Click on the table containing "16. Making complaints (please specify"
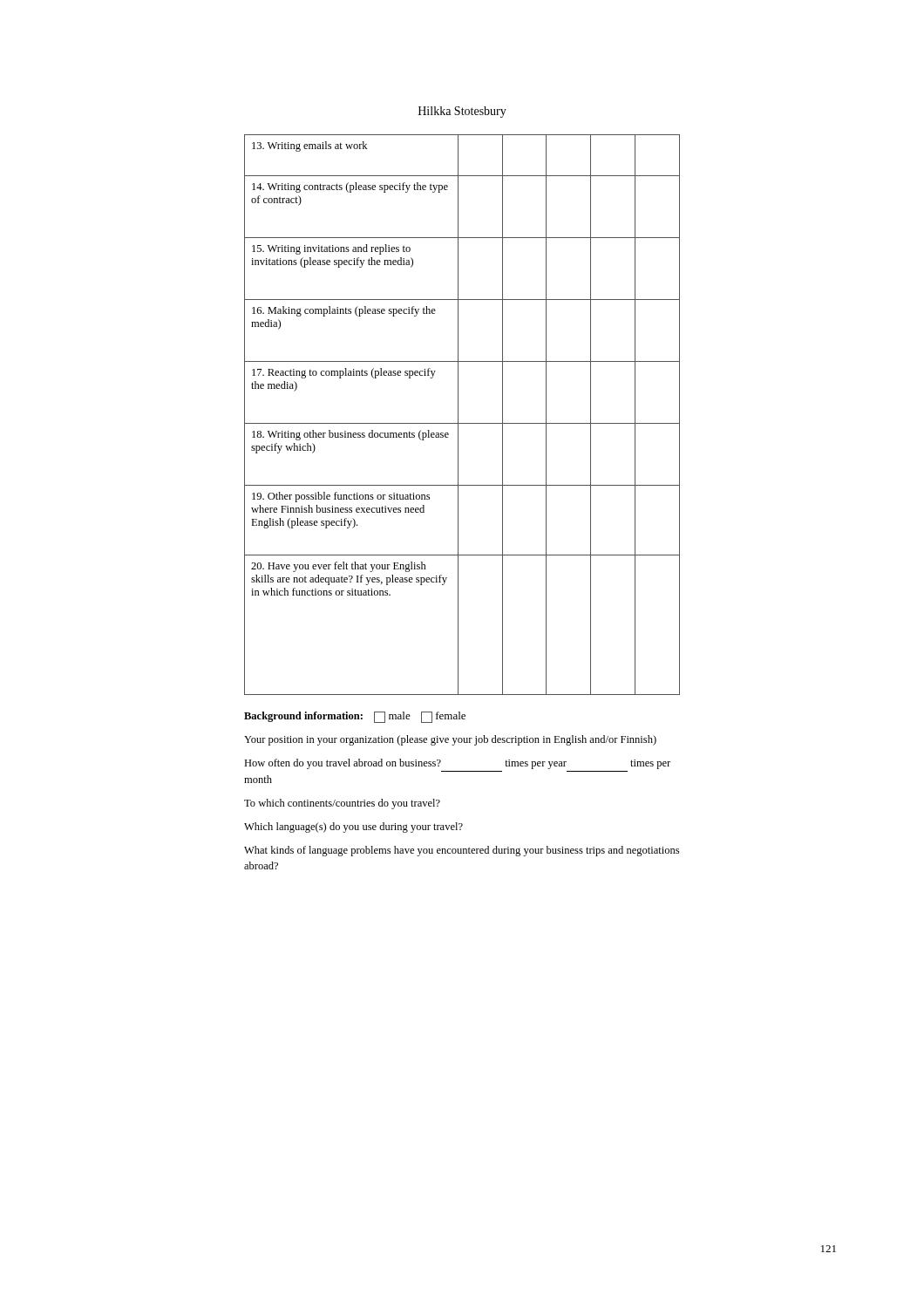This screenshot has width=924, height=1308. point(462,415)
